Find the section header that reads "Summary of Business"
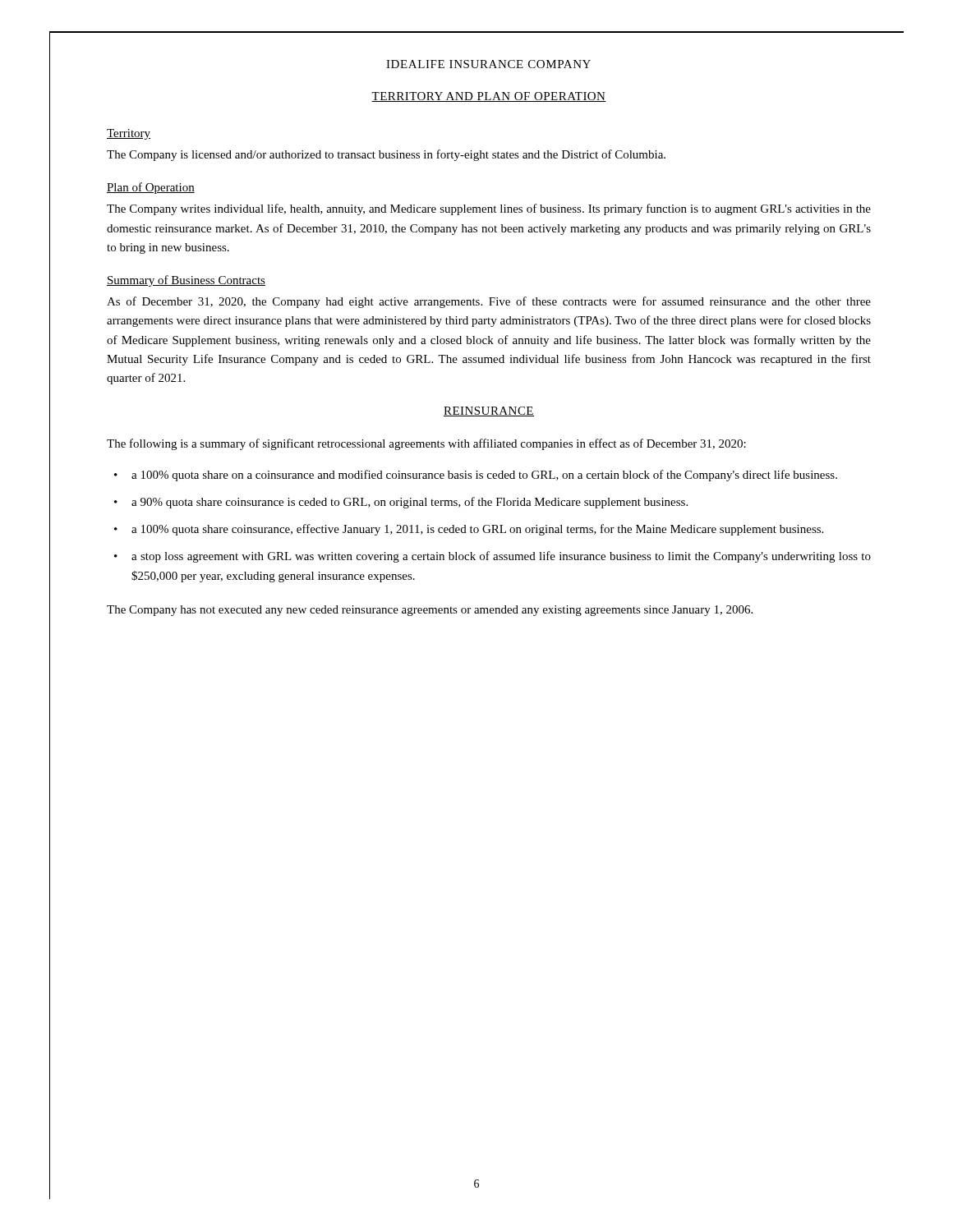Screen dimensions: 1232x953 pyautogui.click(x=186, y=280)
